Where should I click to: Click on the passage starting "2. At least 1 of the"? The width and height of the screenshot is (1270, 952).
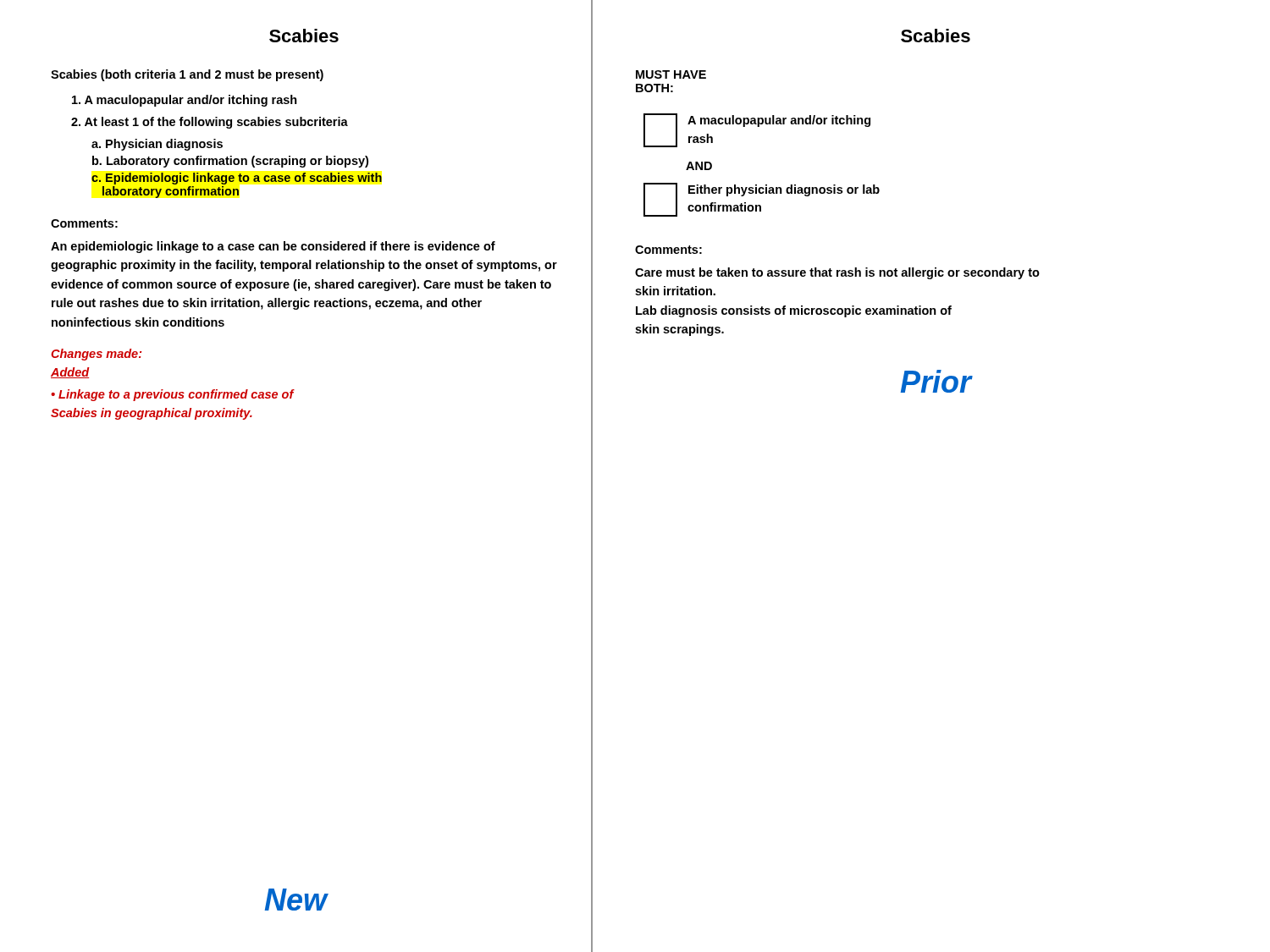click(x=209, y=122)
